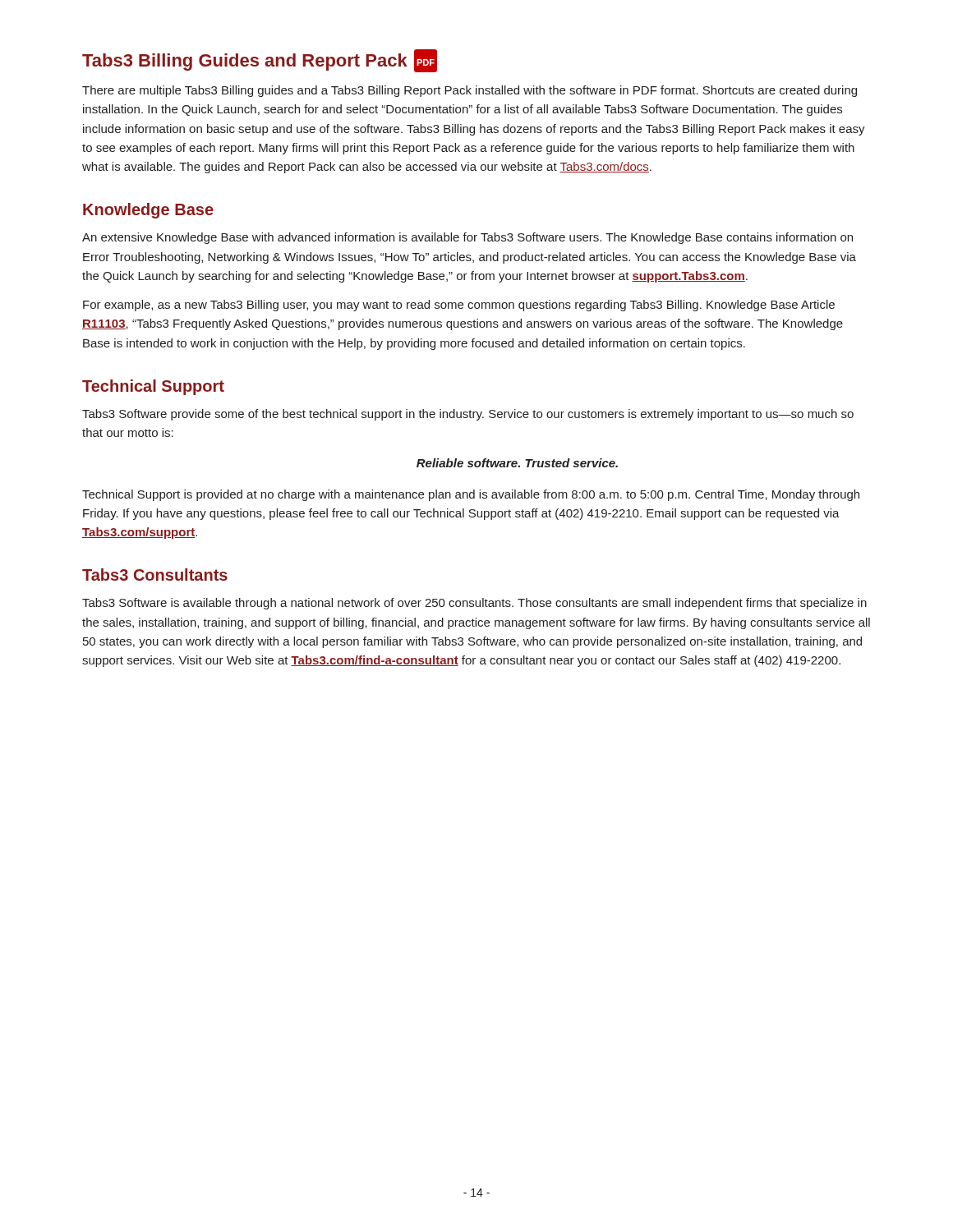Viewport: 953px width, 1232px height.
Task: Locate the passage starting "Tabs3 Software is available through a"
Action: coord(476,631)
